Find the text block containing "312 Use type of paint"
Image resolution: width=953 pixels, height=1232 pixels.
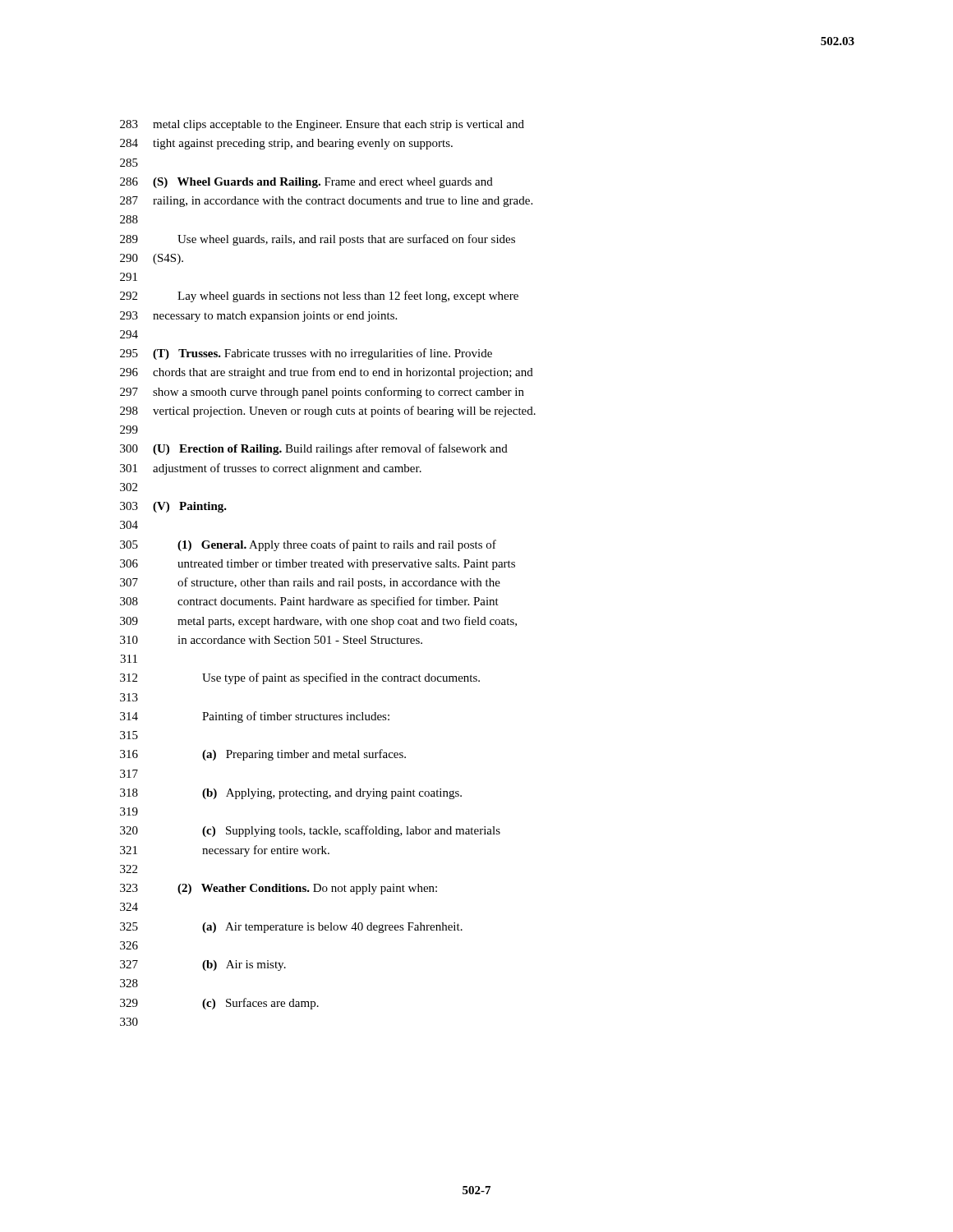coord(476,678)
